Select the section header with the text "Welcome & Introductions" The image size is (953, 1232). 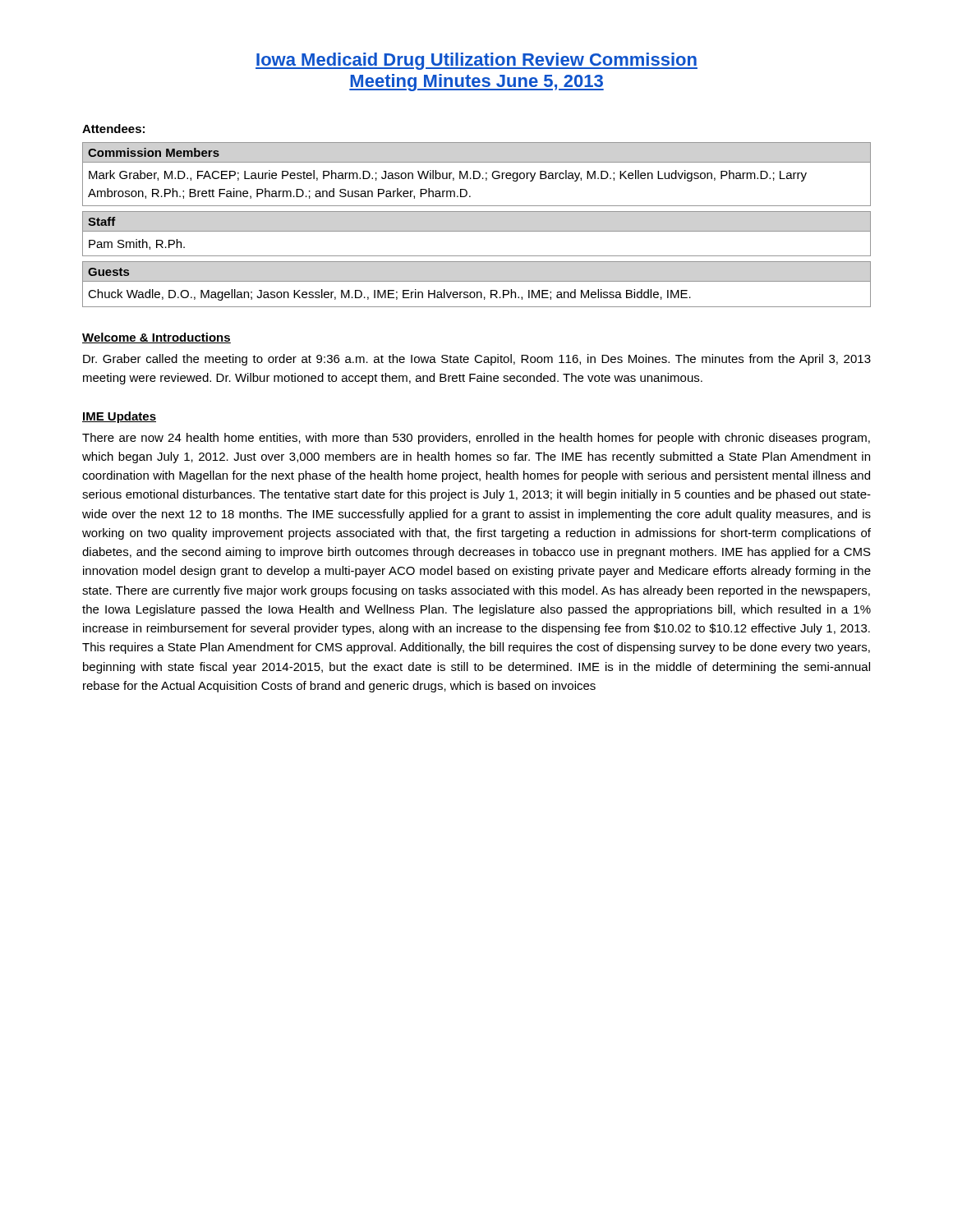click(x=156, y=337)
